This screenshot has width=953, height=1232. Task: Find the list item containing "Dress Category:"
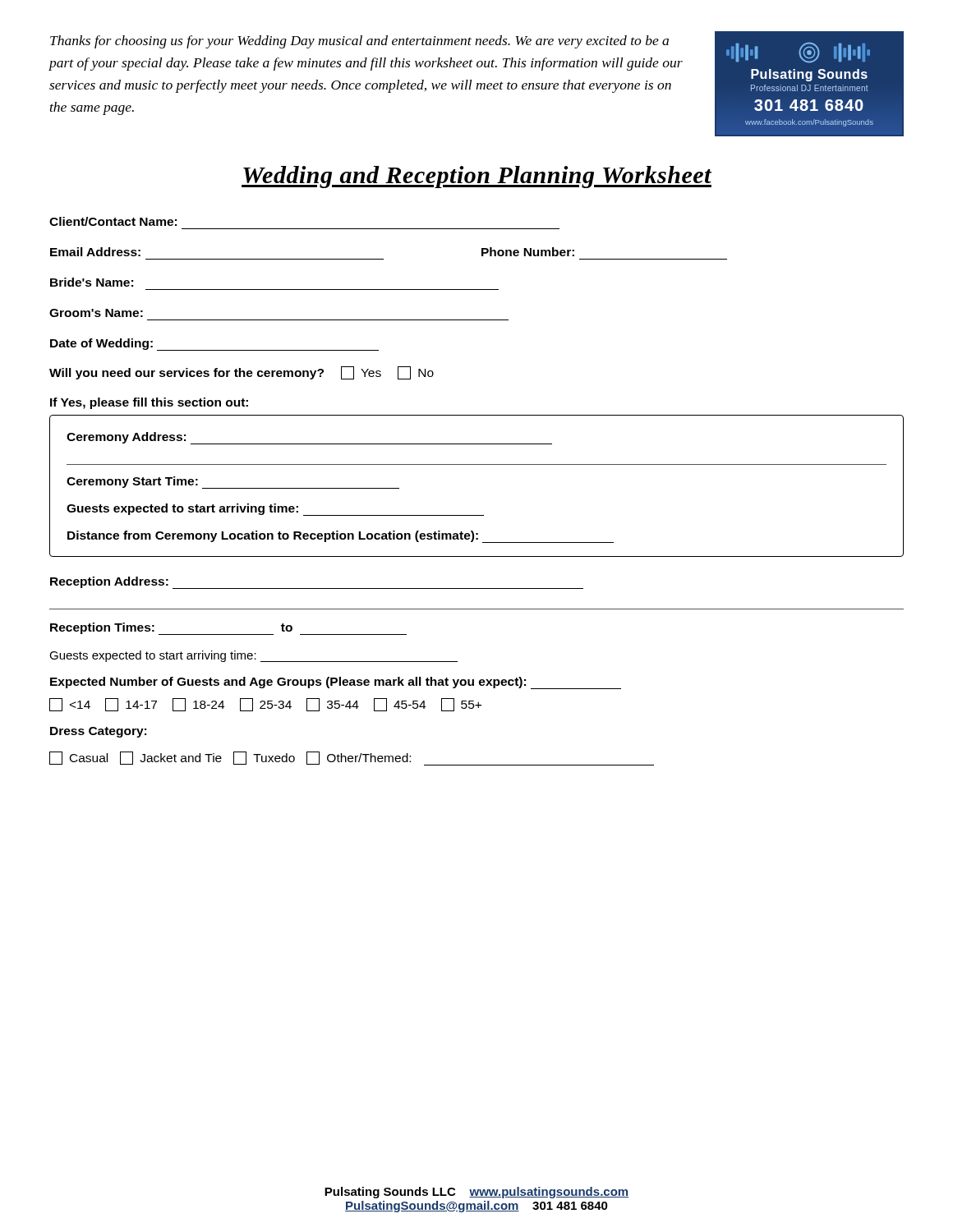coord(98,731)
